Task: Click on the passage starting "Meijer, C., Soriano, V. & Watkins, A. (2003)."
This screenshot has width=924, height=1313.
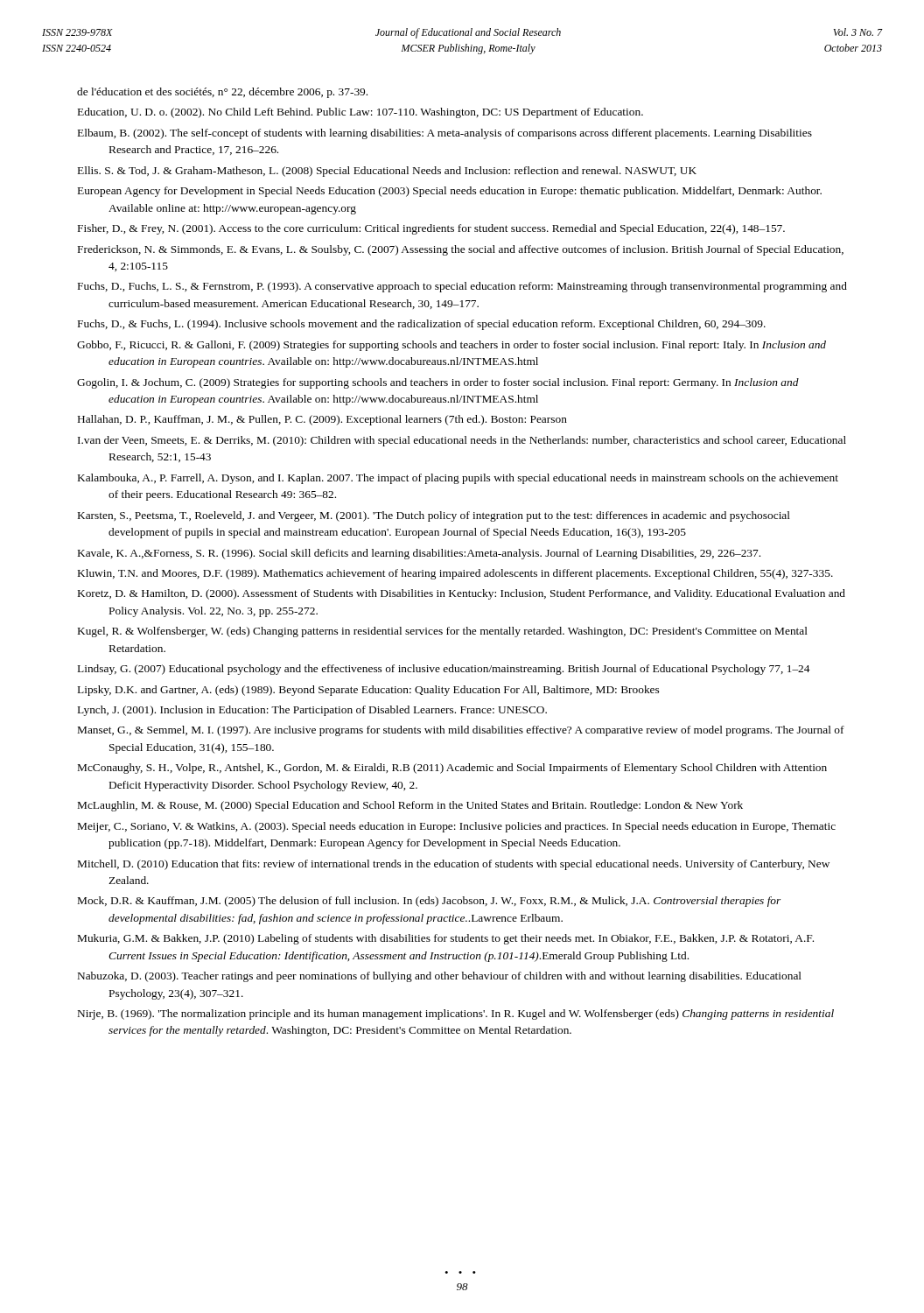Action: click(456, 834)
